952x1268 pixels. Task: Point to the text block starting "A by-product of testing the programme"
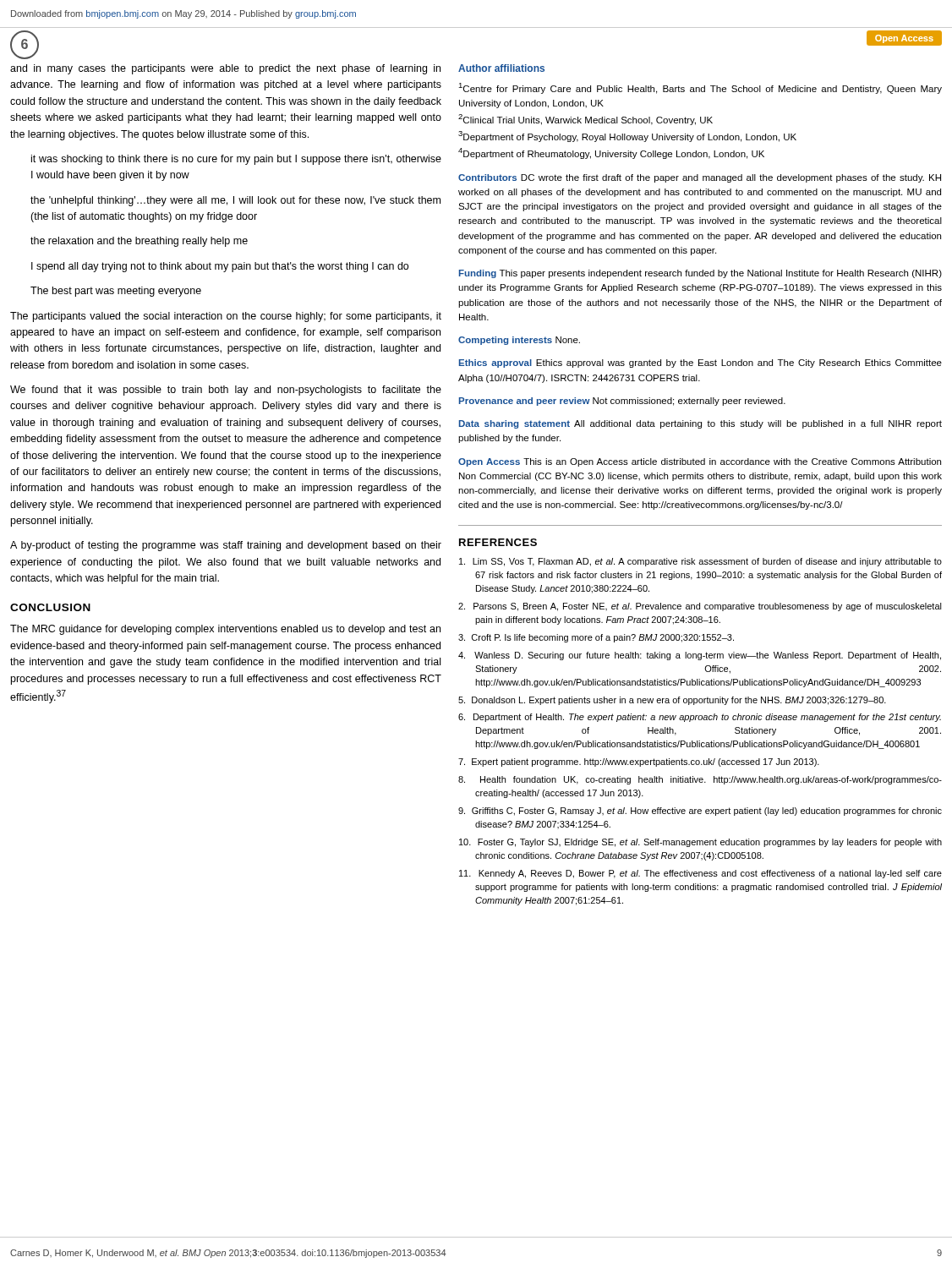[x=226, y=562]
